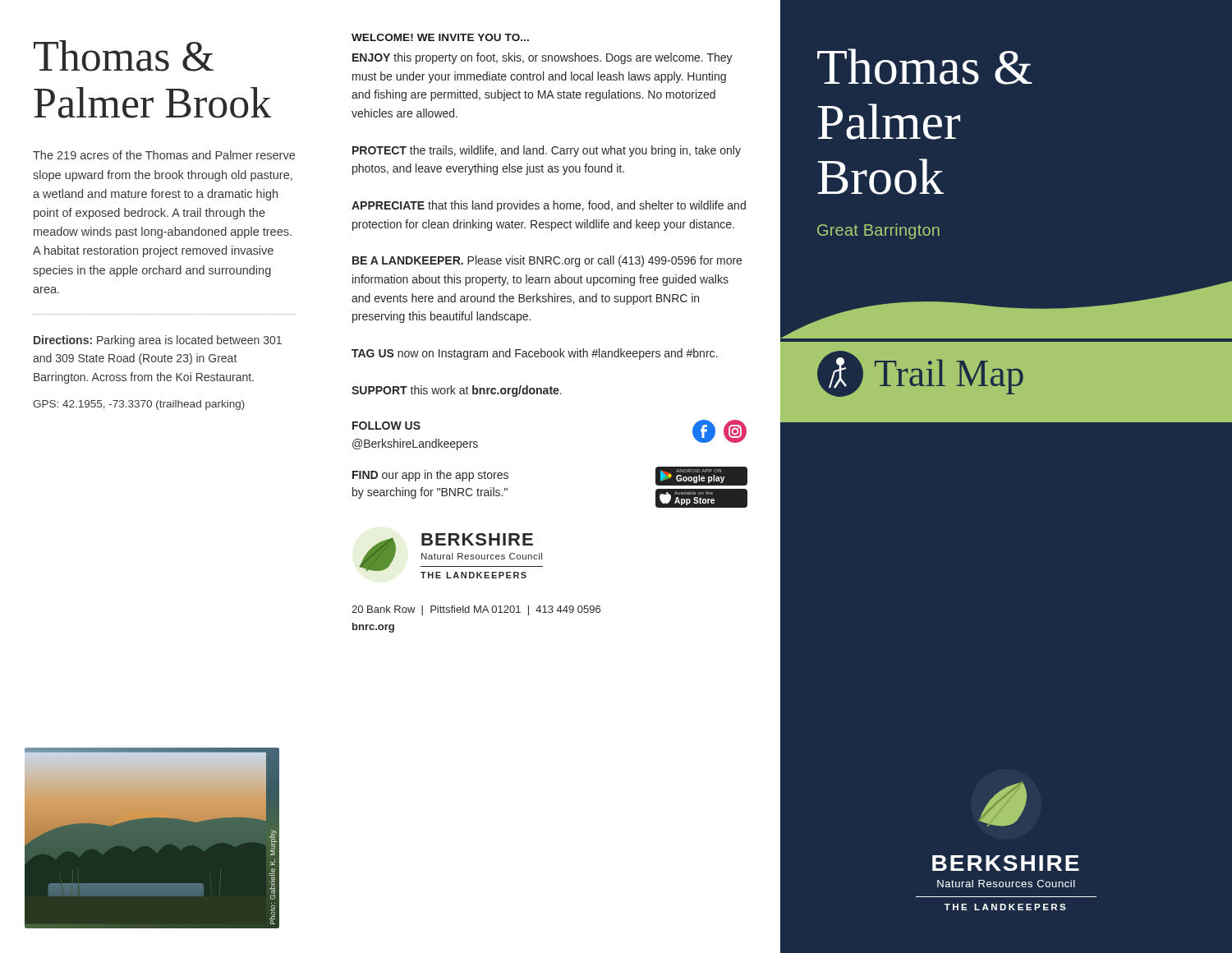Viewport: 1232px width, 953px height.
Task: Find the text block that reads "APPRECIATE that this land provides a home, food,"
Action: tap(549, 215)
